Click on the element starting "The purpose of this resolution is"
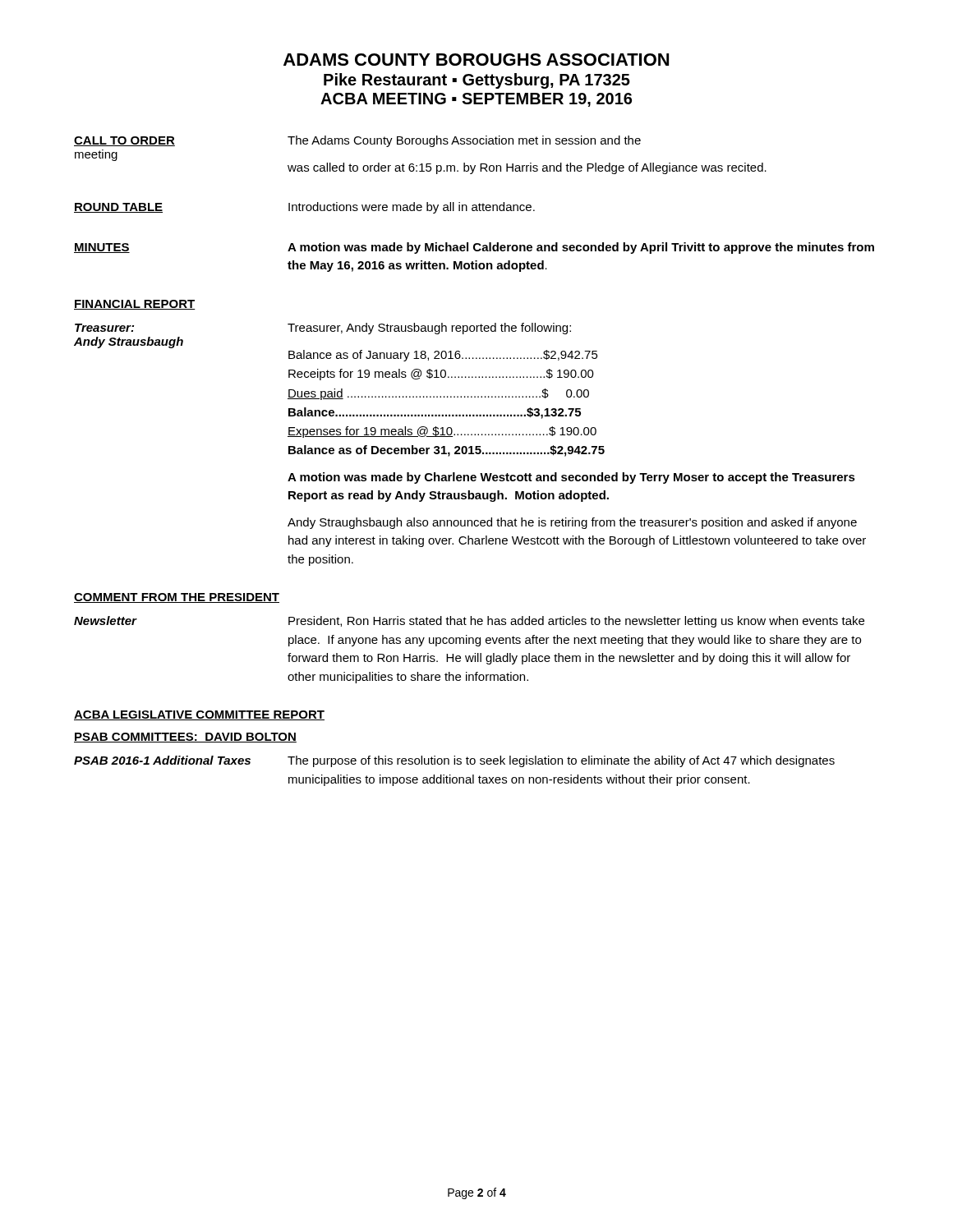This screenshot has width=953, height=1232. pos(583,770)
